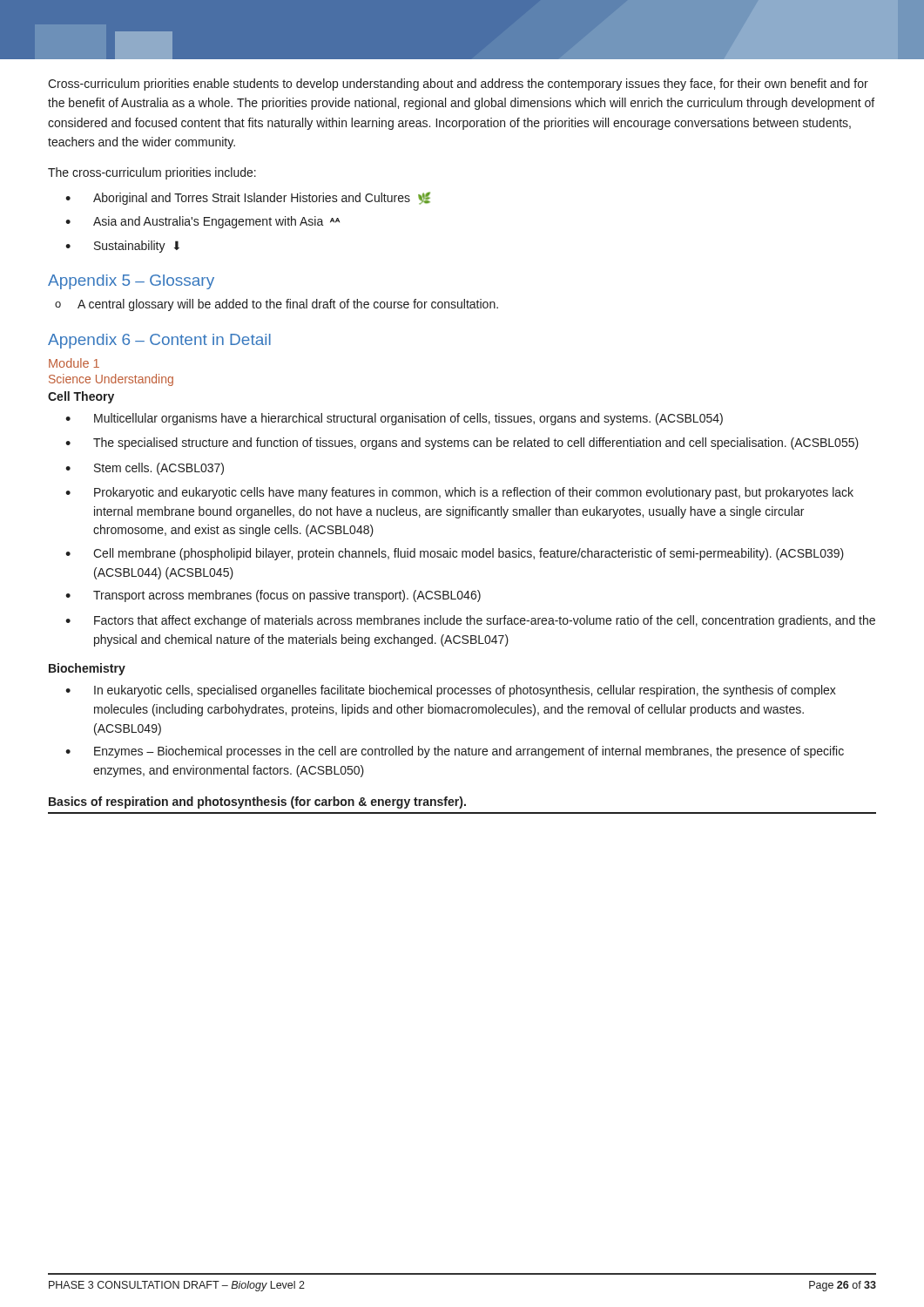Point to the element starting "• Cell membrane (phospholipid bilayer, protein"
Screen dimensions: 1307x924
pyautogui.click(x=462, y=564)
